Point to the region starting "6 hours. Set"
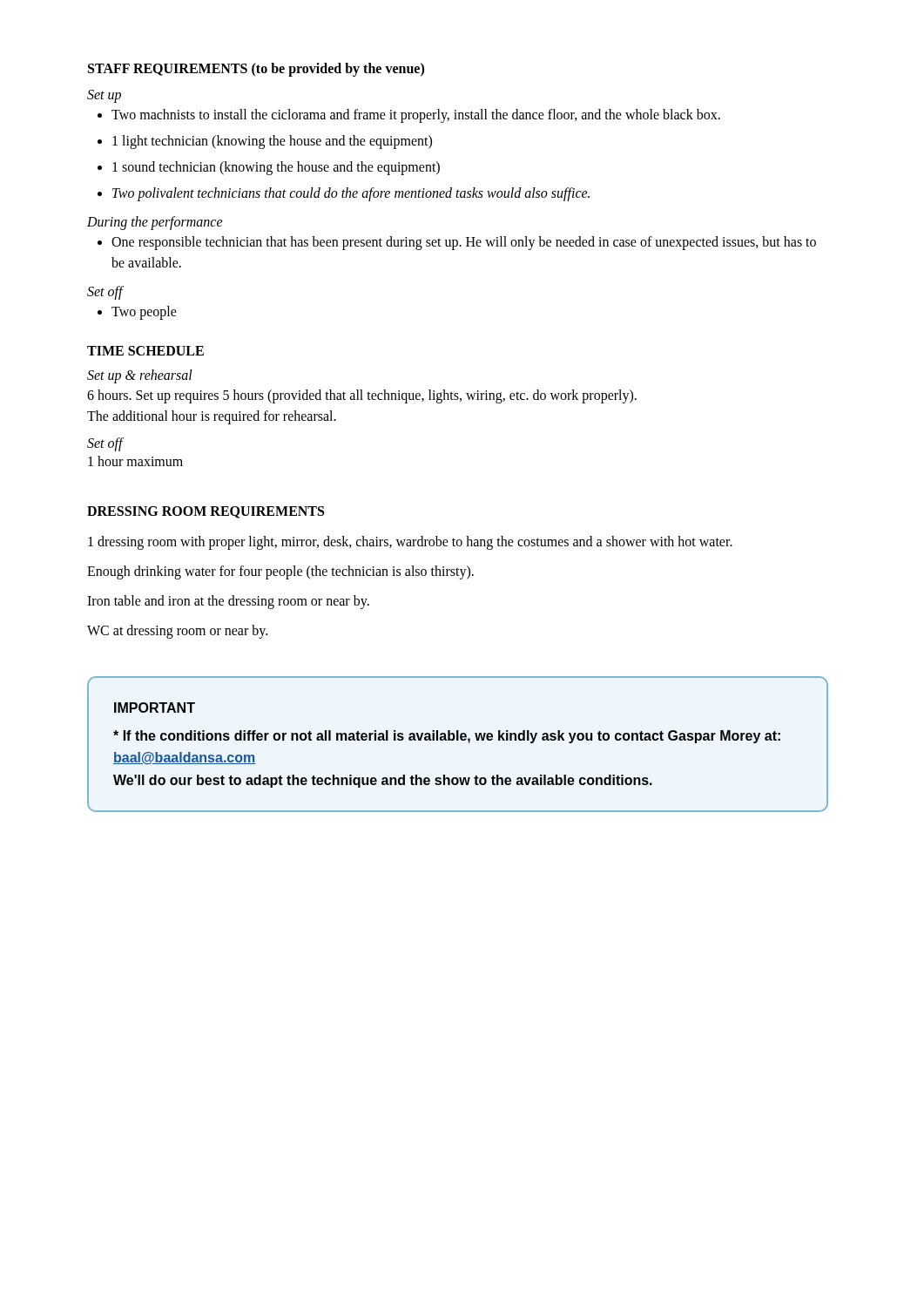The image size is (924, 1307). (x=362, y=406)
